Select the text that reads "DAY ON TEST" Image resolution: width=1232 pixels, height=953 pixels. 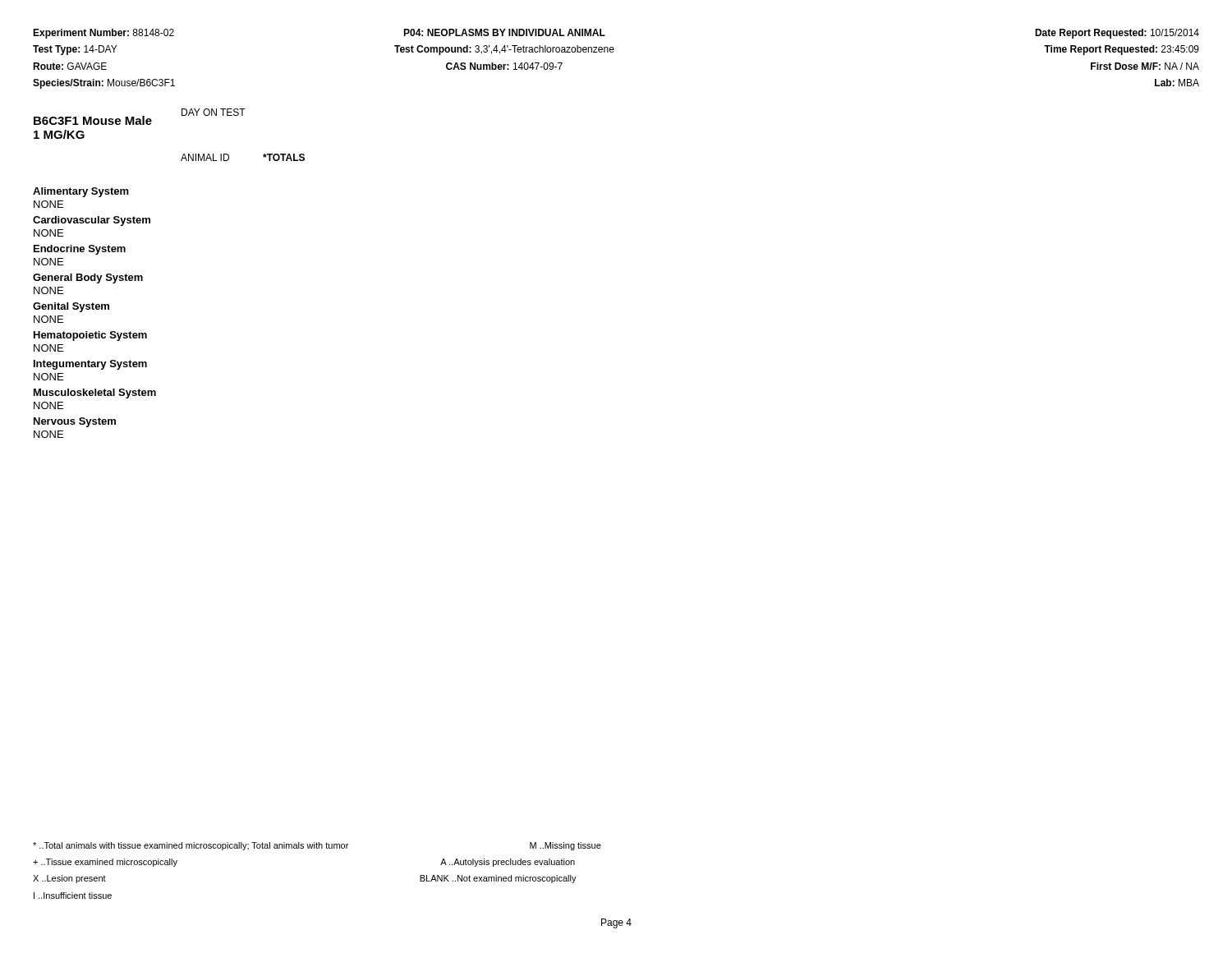[x=213, y=113]
